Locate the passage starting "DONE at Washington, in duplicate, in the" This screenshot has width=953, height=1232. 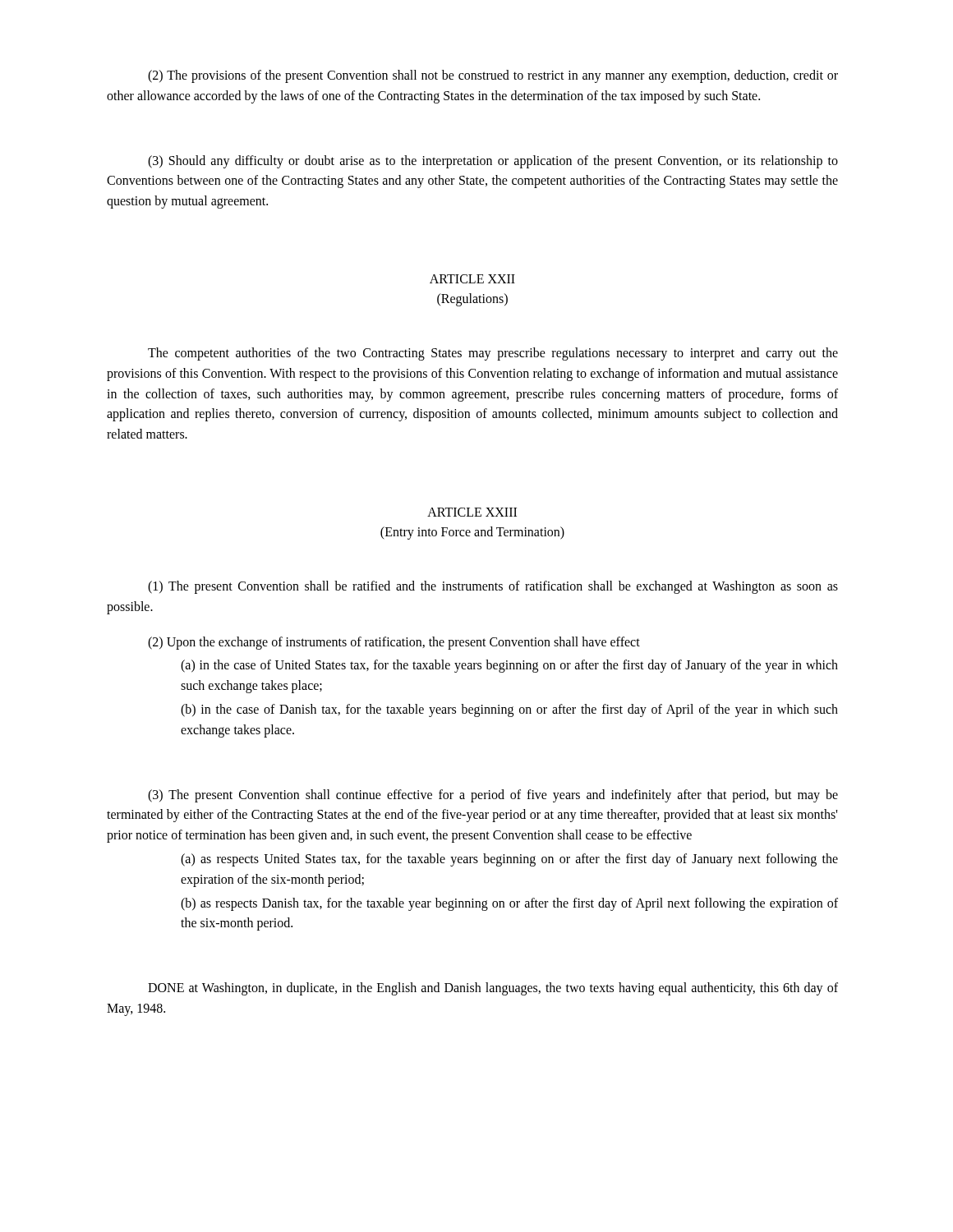tap(472, 998)
